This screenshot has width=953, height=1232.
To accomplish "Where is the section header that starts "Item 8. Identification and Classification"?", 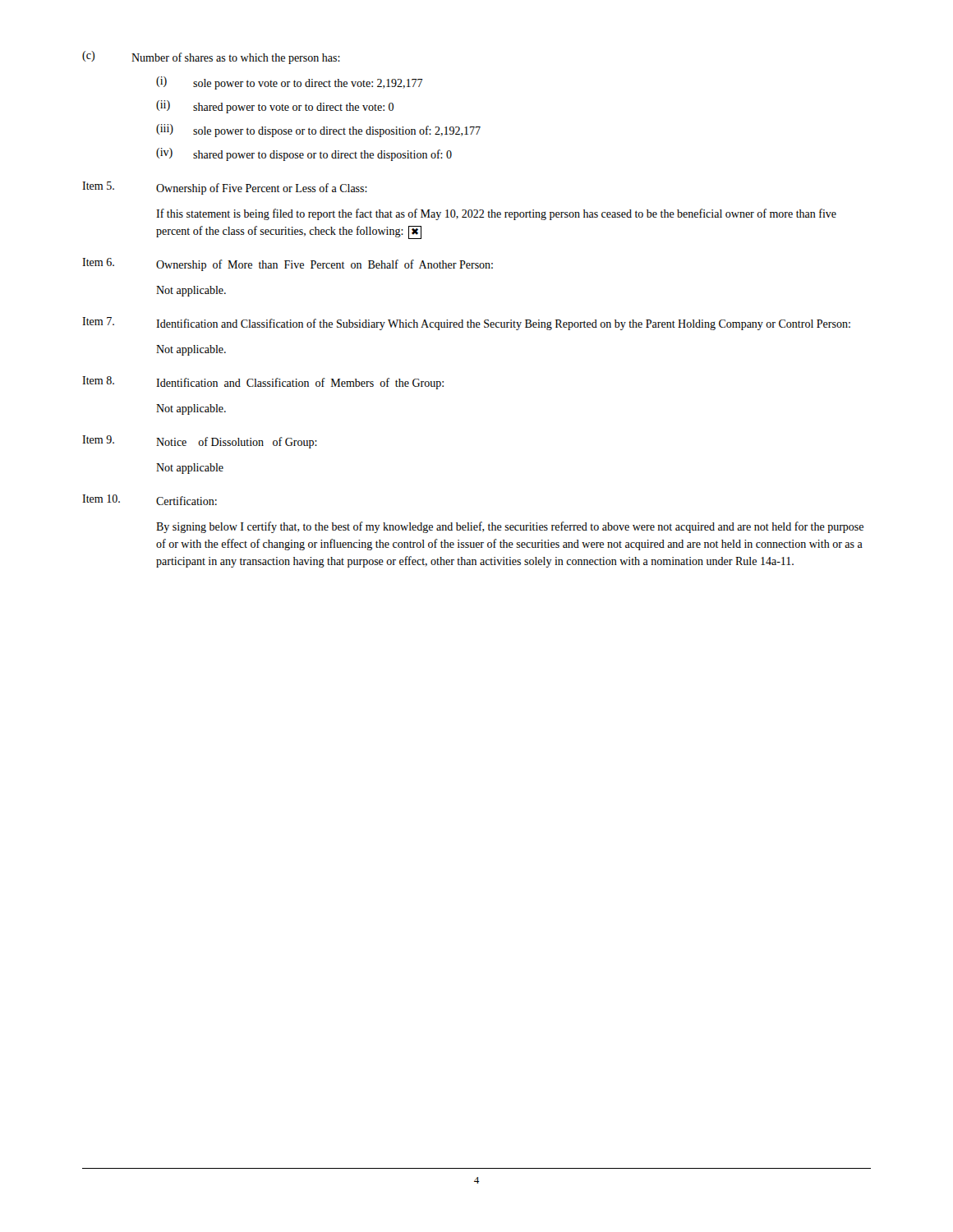I will (x=263, y=383).
